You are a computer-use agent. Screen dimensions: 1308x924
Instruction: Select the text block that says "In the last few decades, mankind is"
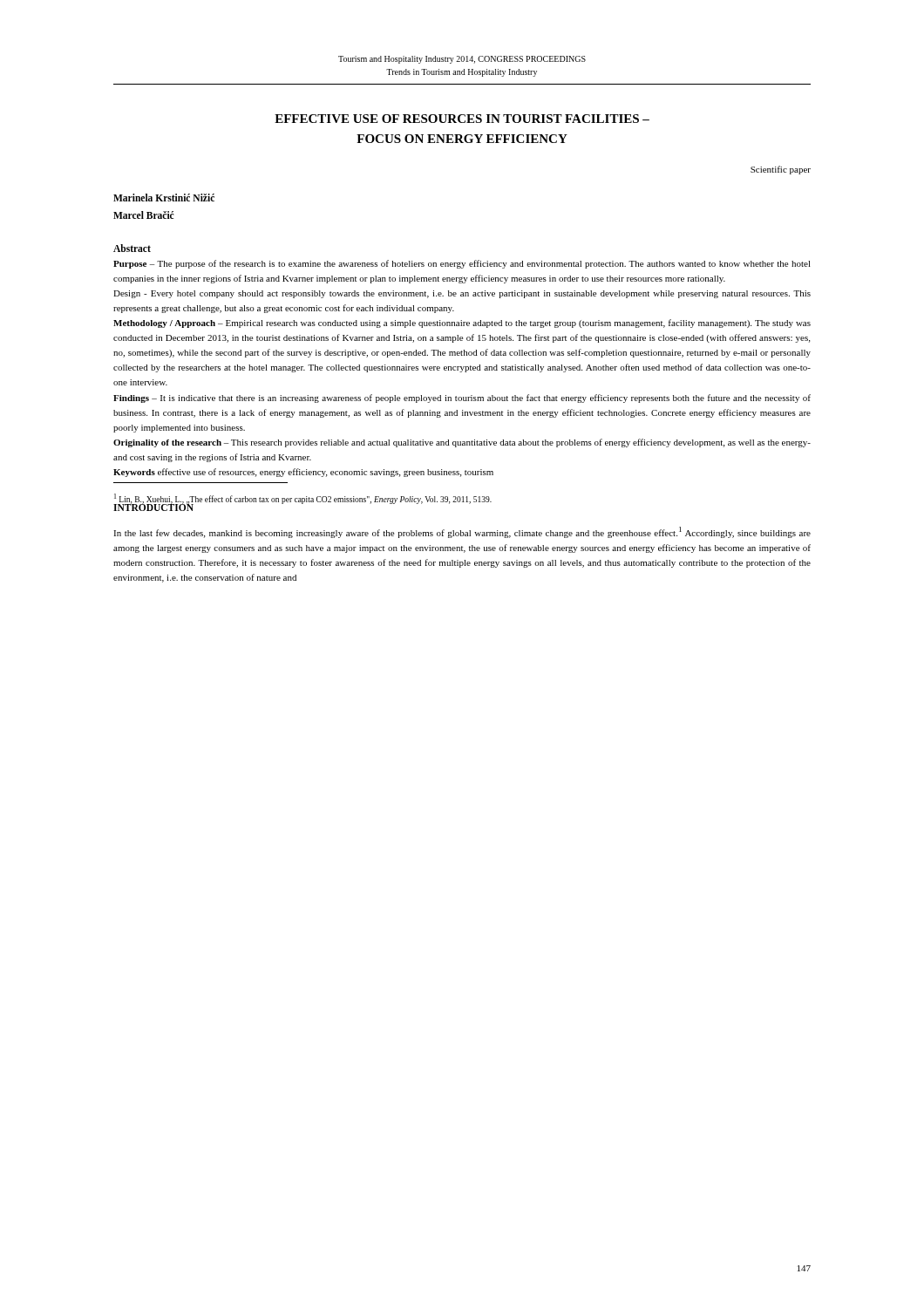(x=462, y=554)
